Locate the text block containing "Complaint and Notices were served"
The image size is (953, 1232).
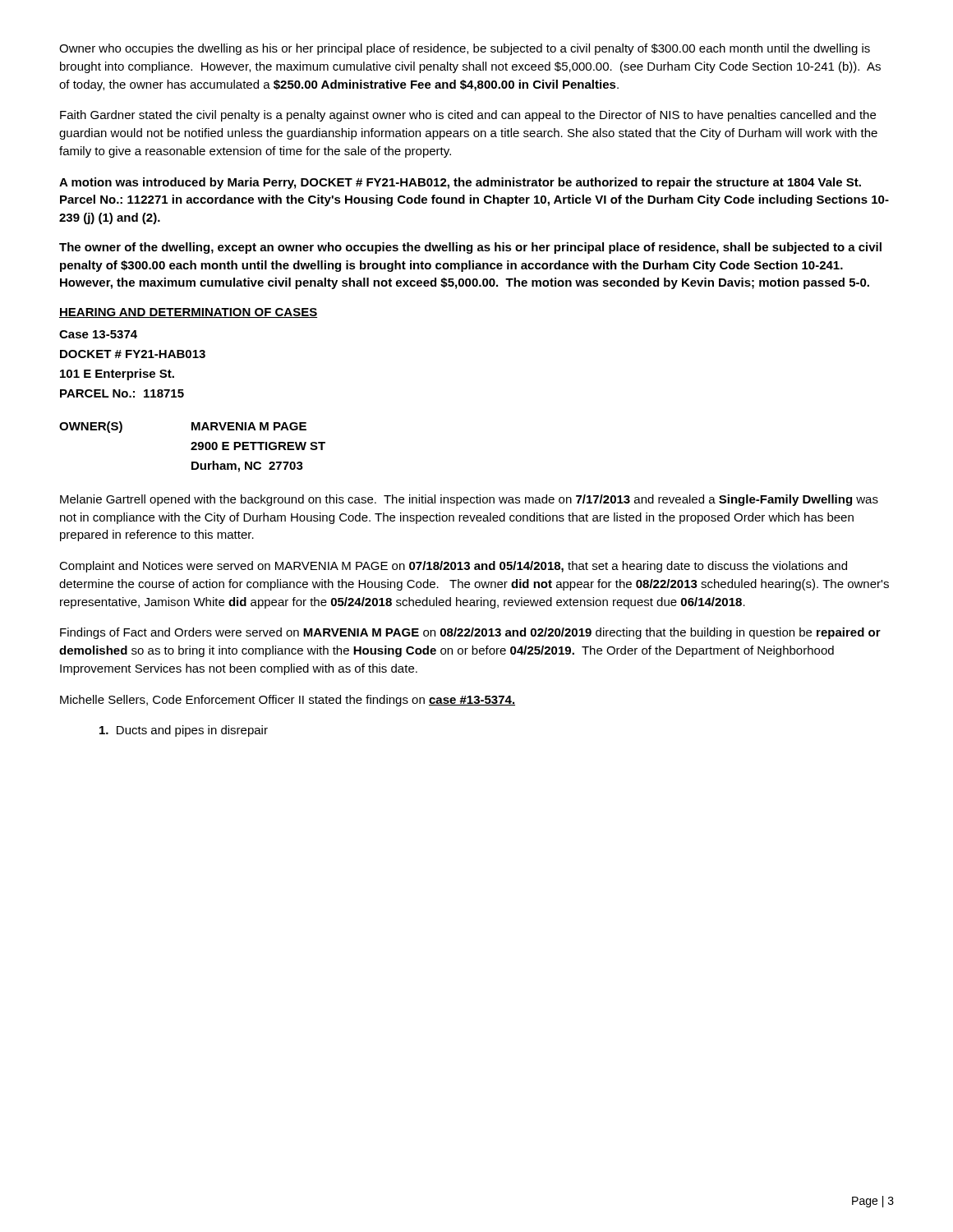tap(474, 583)
